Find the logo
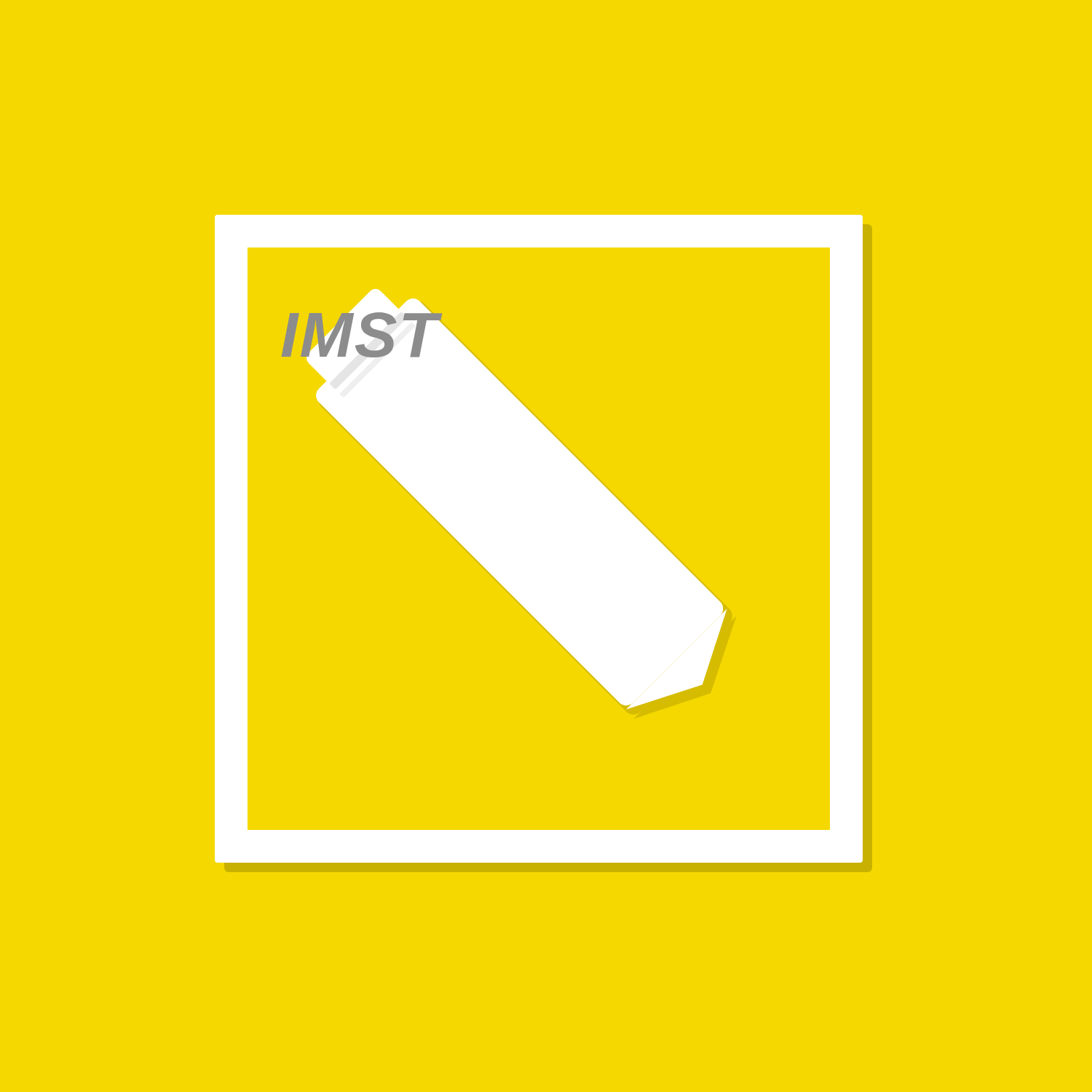The image size is (1092, 1092). 546,546
